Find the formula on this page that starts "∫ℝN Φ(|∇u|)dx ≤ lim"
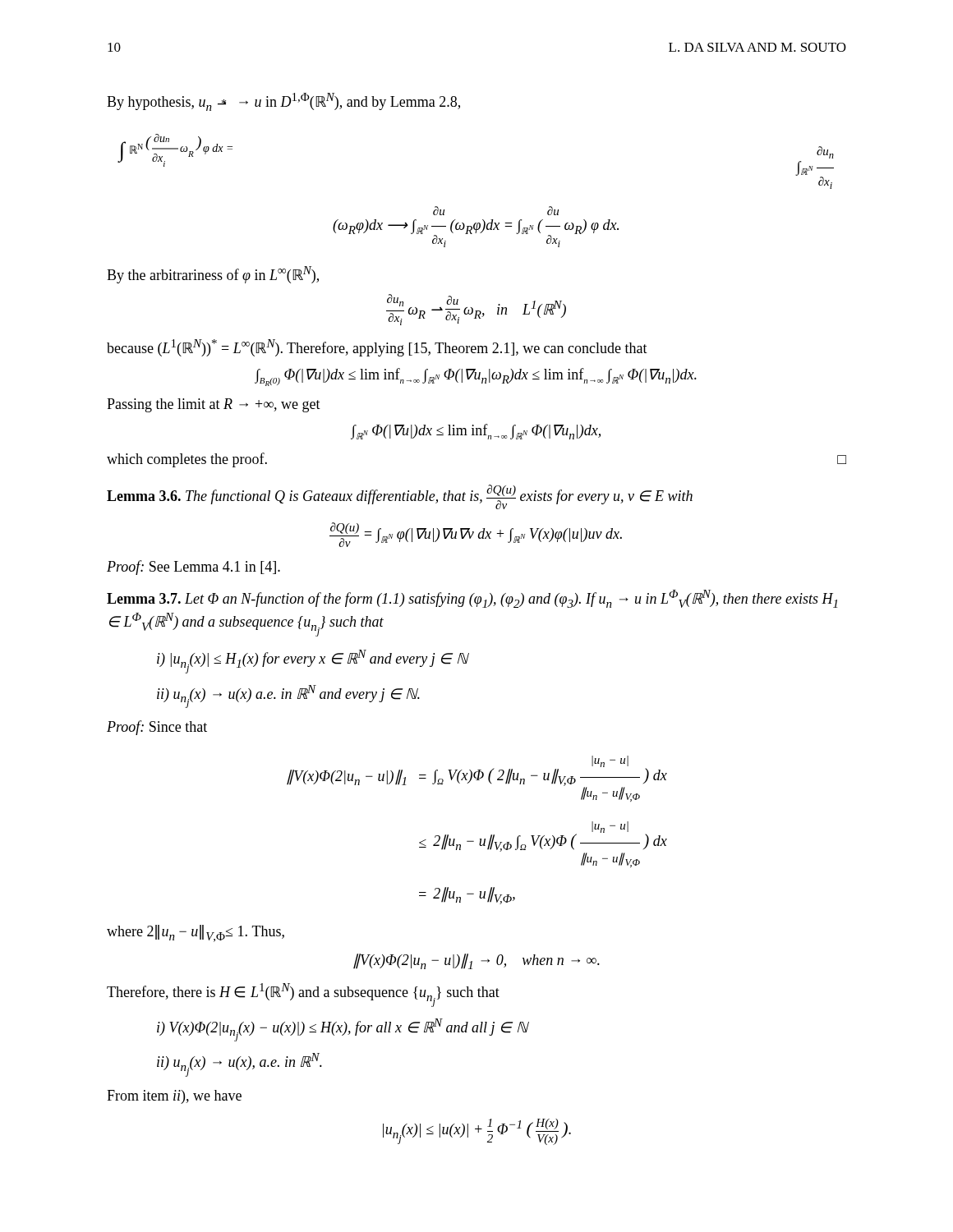 point(476,432)
